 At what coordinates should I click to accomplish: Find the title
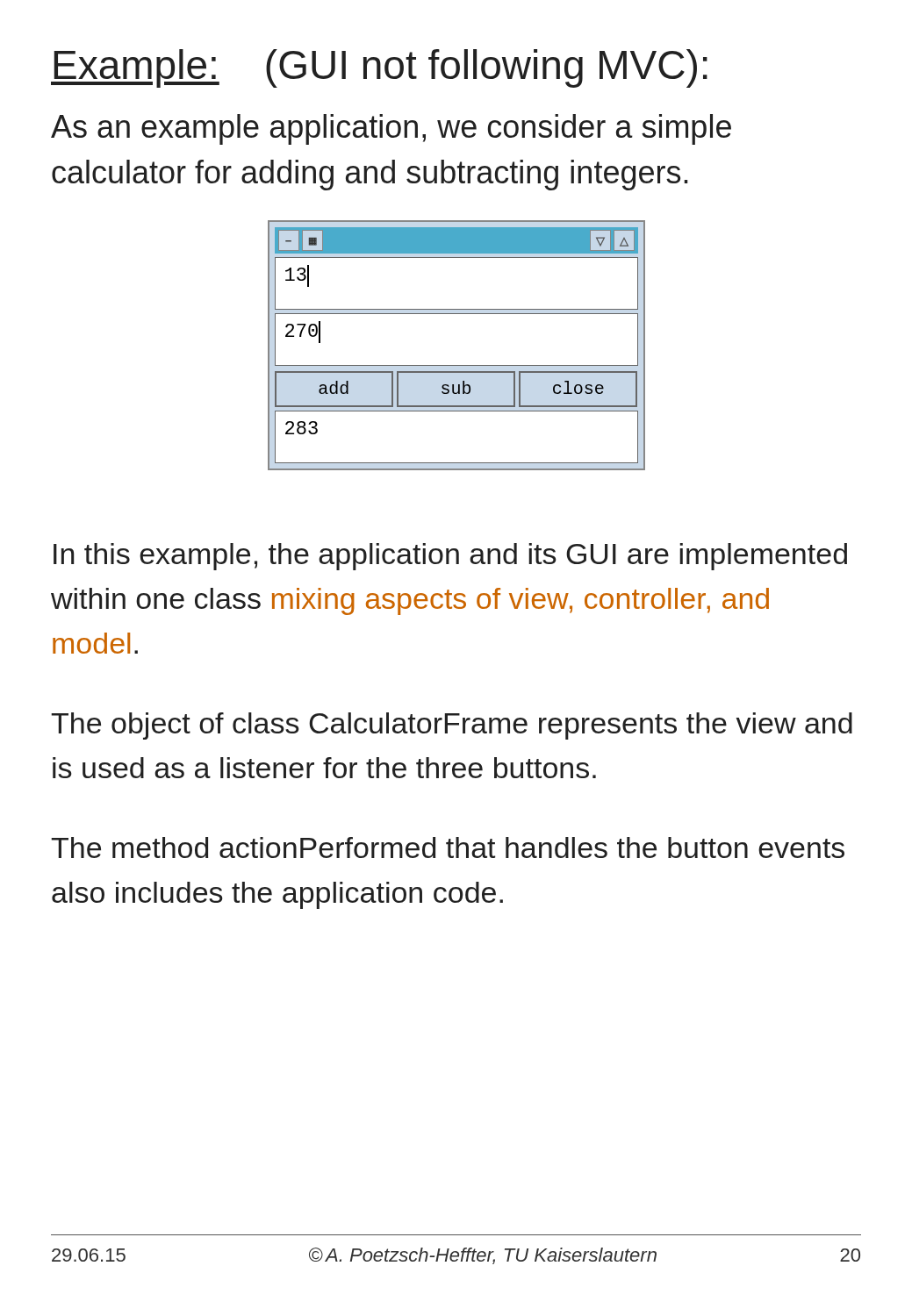[x=381, y=65]
